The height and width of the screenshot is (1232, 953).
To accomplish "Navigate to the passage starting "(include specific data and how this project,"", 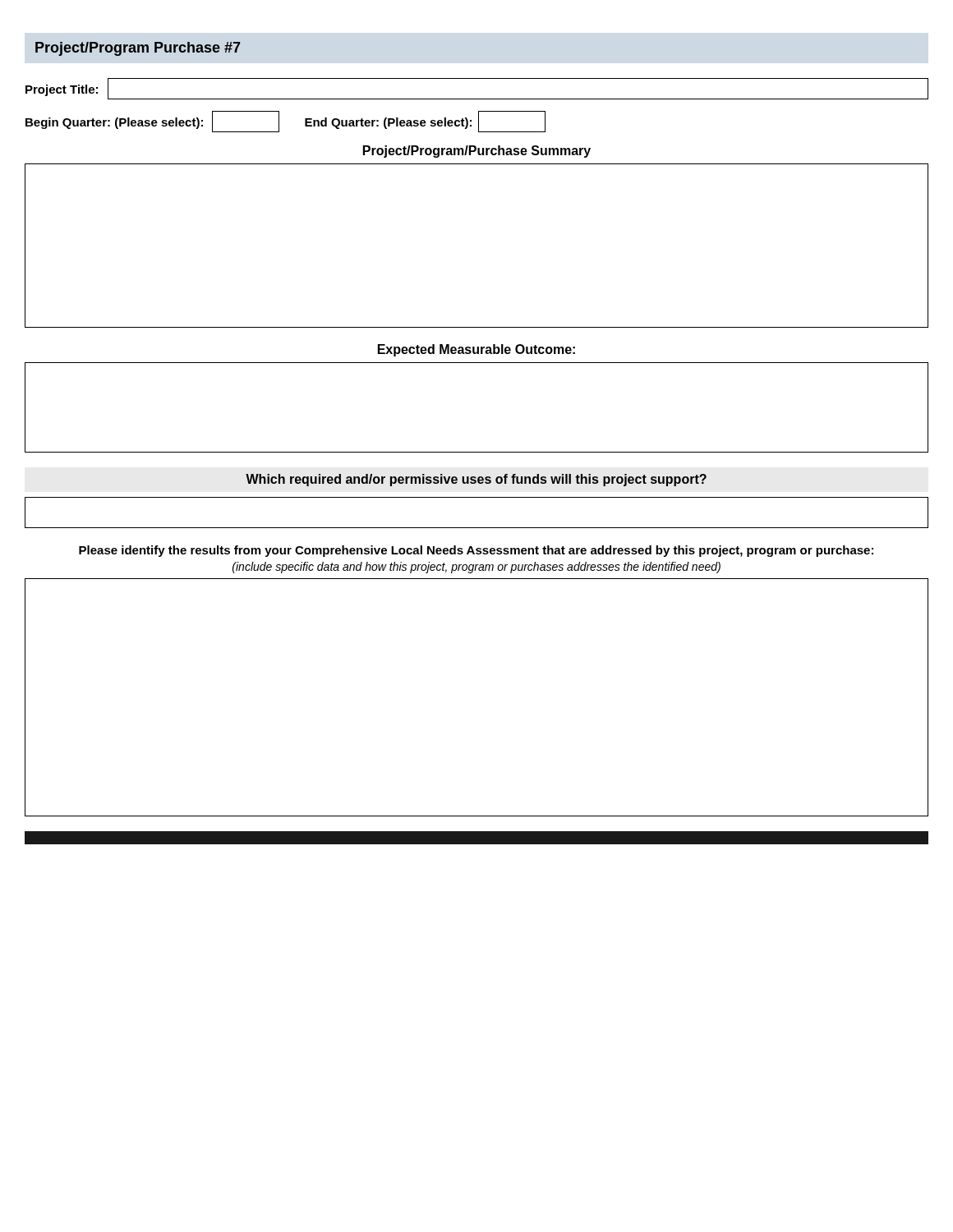I will click(476, 567).
